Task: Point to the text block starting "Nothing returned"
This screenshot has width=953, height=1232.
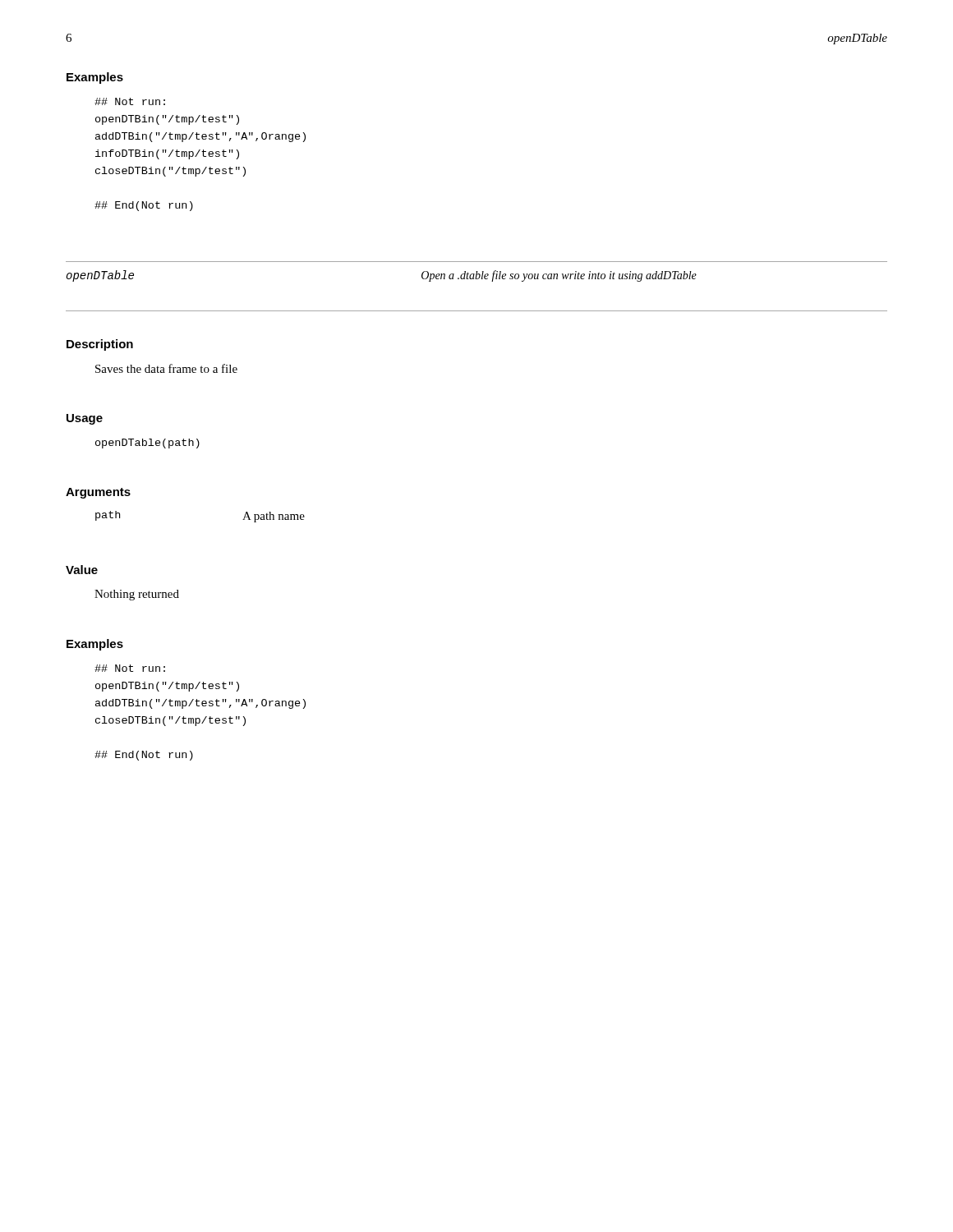Action: coord(137,594)
